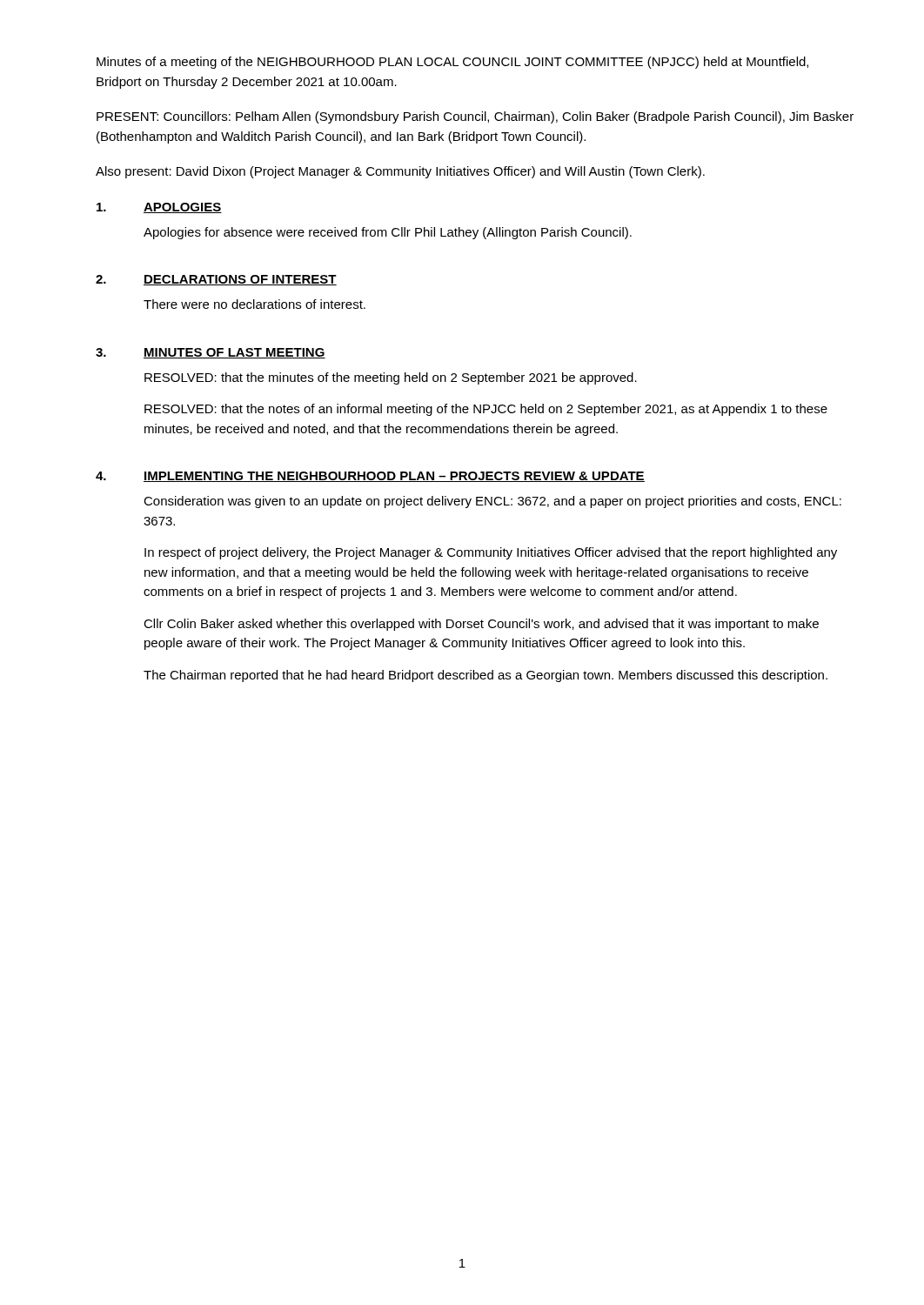This screenshot has width=924, height=1305.
Task: Find the block on this page that starts "The Chairman reported that he"
Action: coord(486,674)
